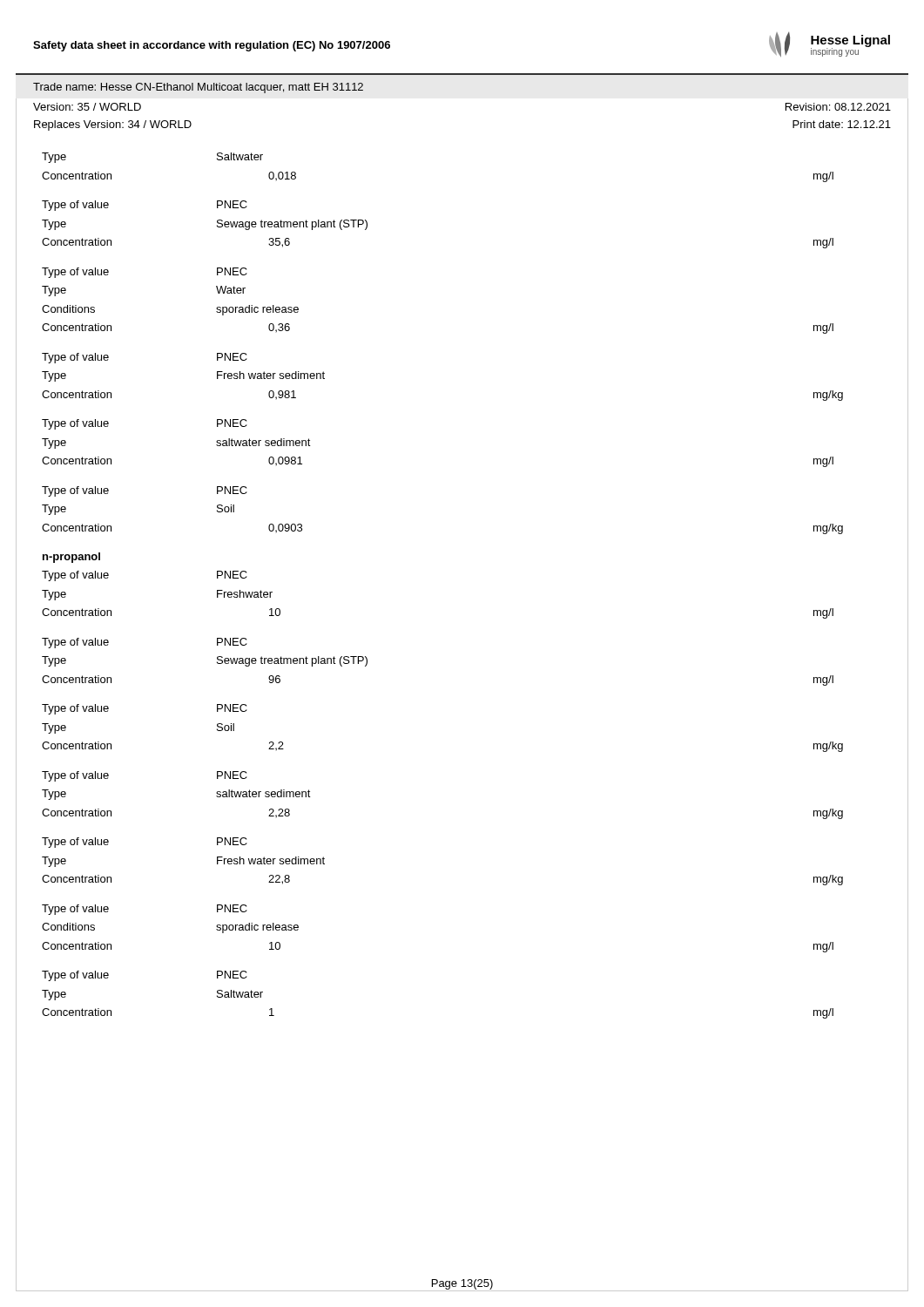Select the text that reads "Revision: 08.12.2021"
Screen dimensions: 1307x924
point(838,107)
